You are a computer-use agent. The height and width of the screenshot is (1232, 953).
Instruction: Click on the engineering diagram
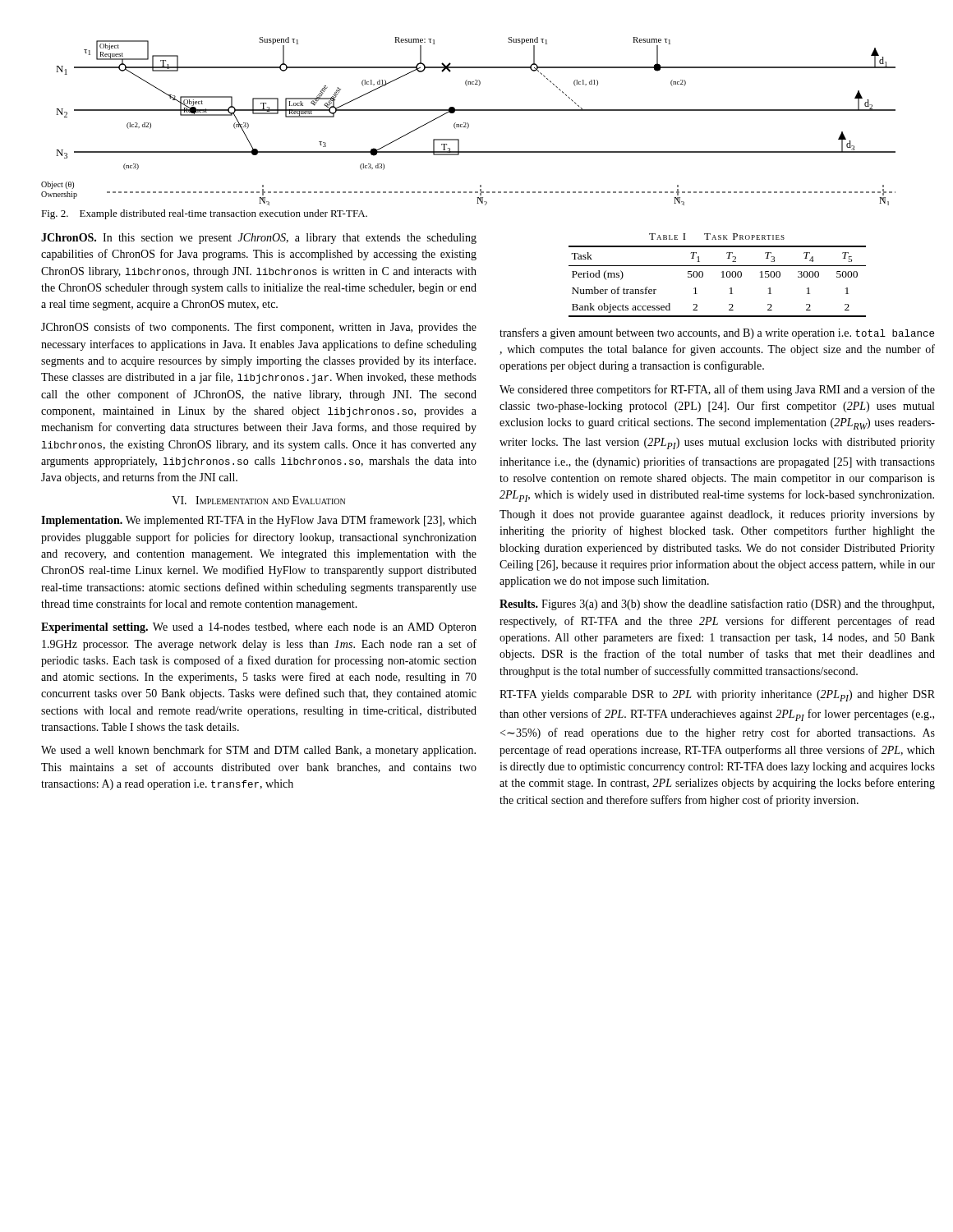476,115
